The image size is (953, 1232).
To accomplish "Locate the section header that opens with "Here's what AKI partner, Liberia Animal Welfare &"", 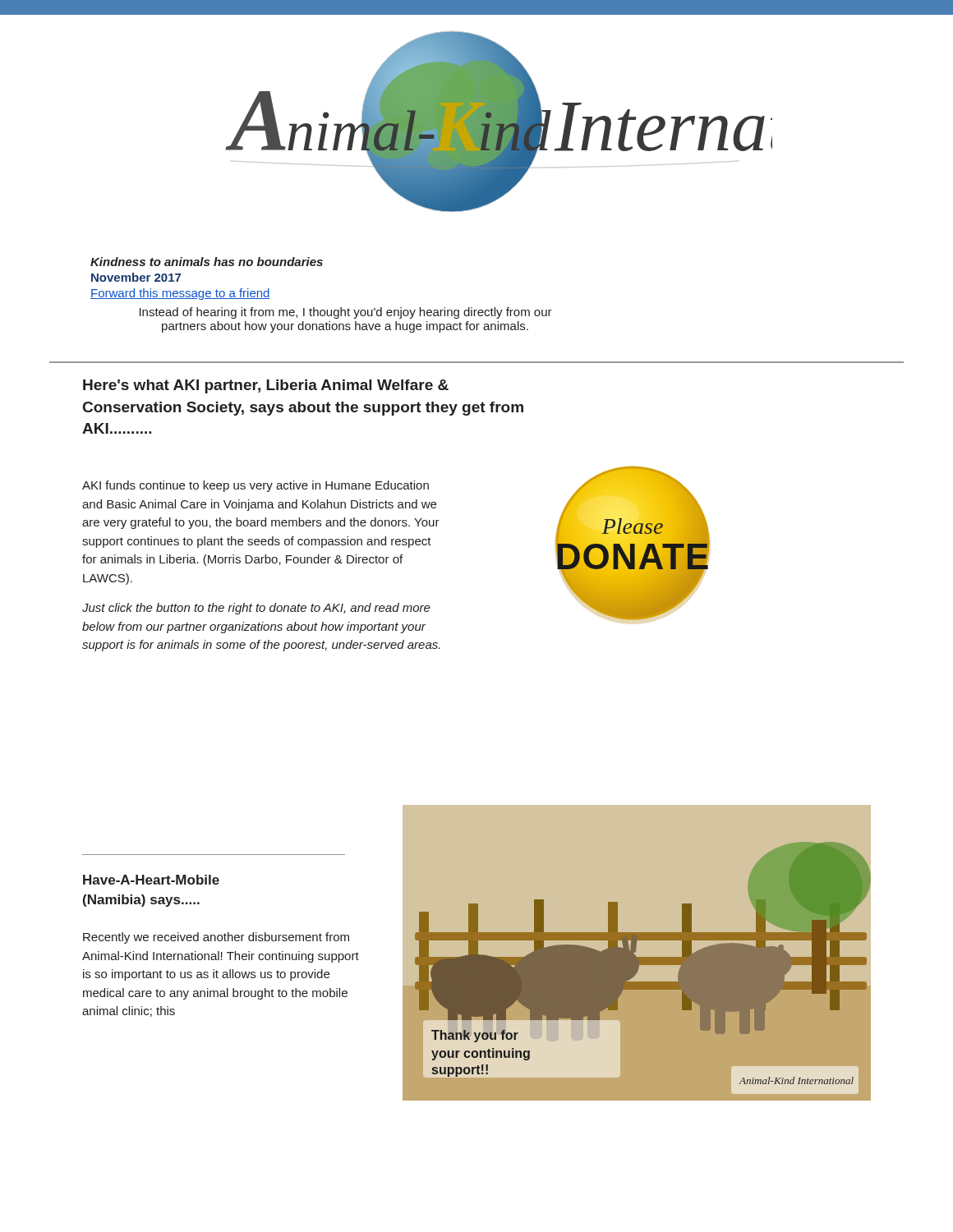I will coord(303,407).
